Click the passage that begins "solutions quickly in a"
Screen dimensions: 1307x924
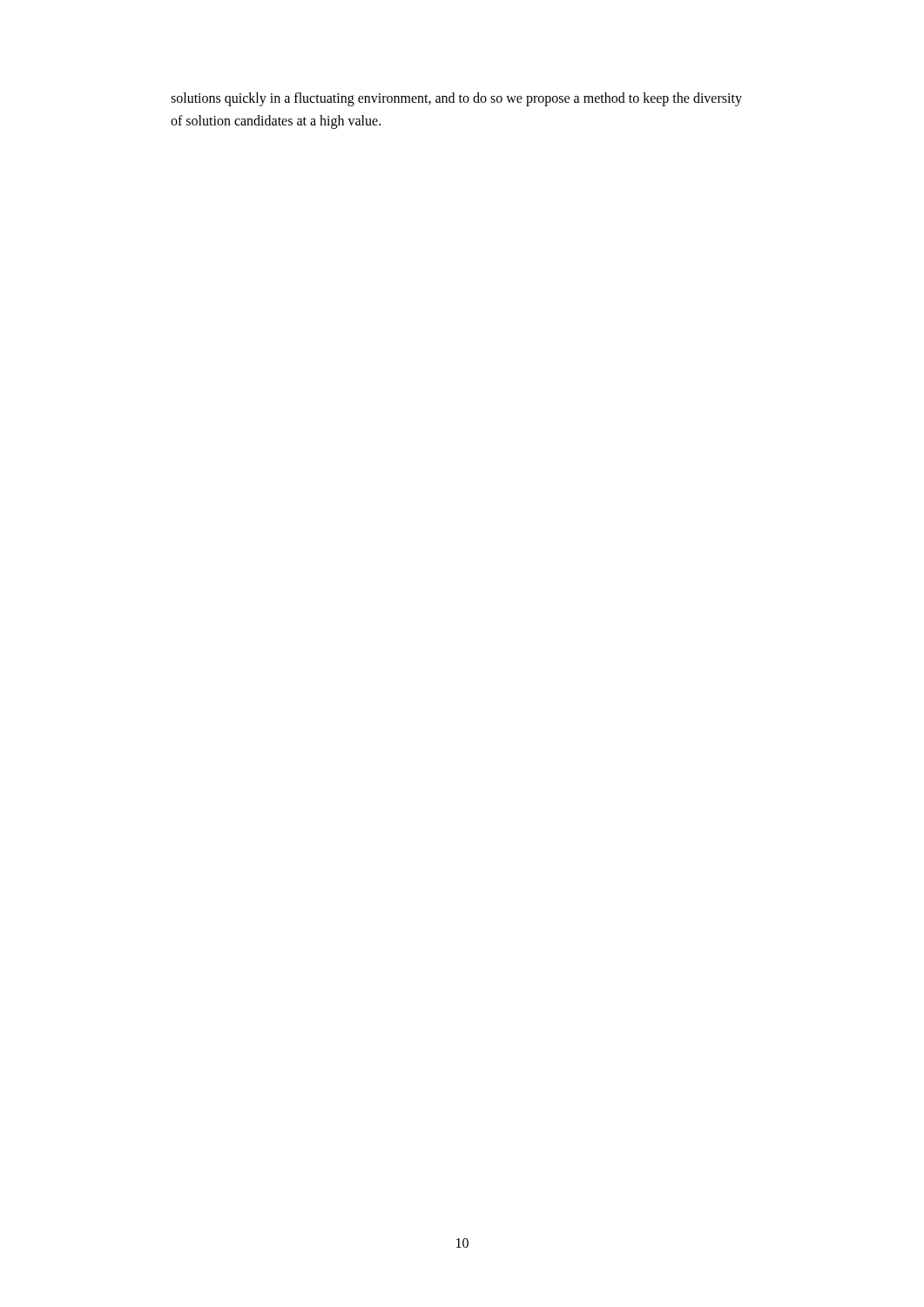[456, 109]
